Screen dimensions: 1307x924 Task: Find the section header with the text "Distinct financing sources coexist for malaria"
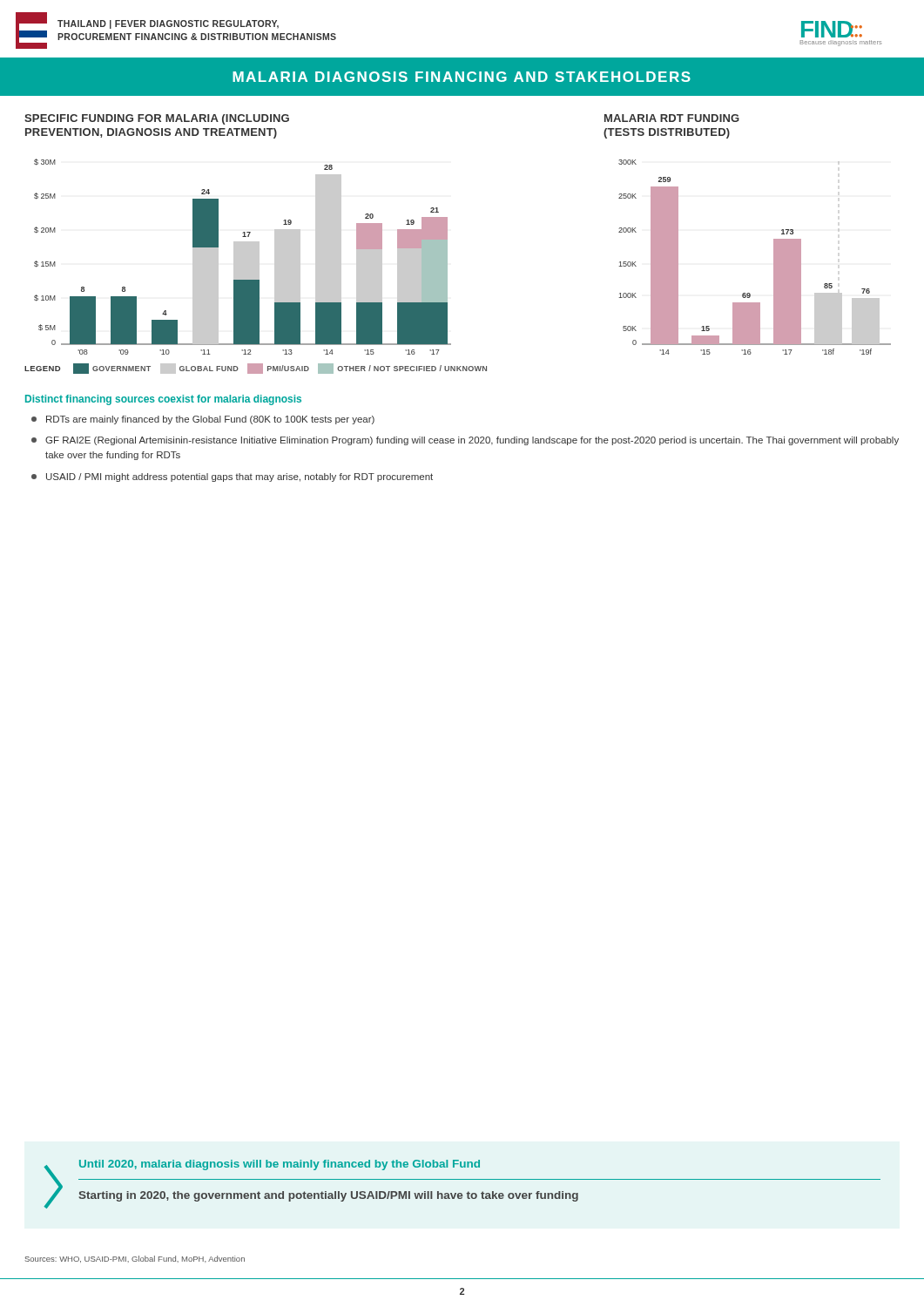pyautogui.click(x=163, y=399)
